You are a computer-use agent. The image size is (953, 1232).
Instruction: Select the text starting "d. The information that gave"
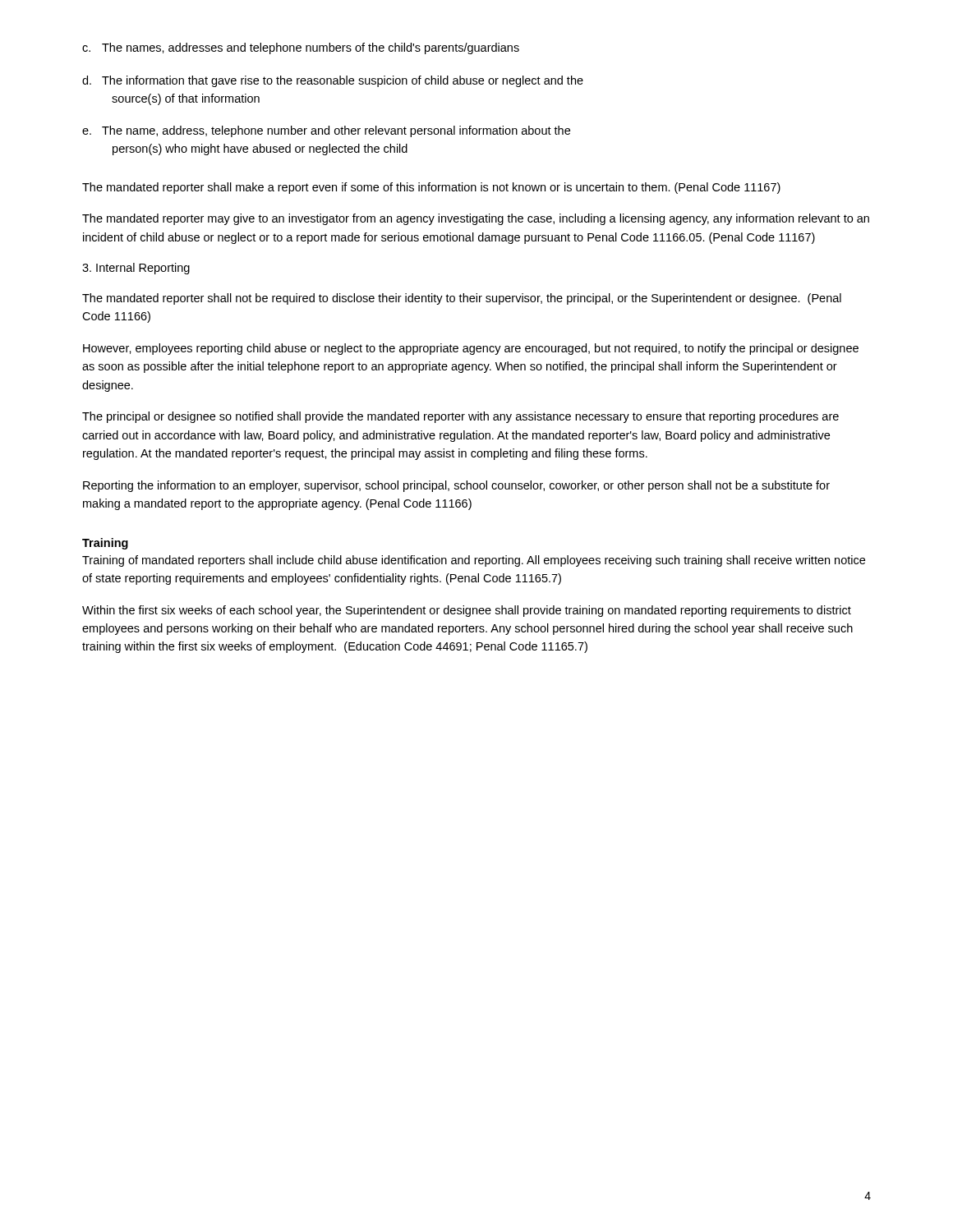[476, 90]
